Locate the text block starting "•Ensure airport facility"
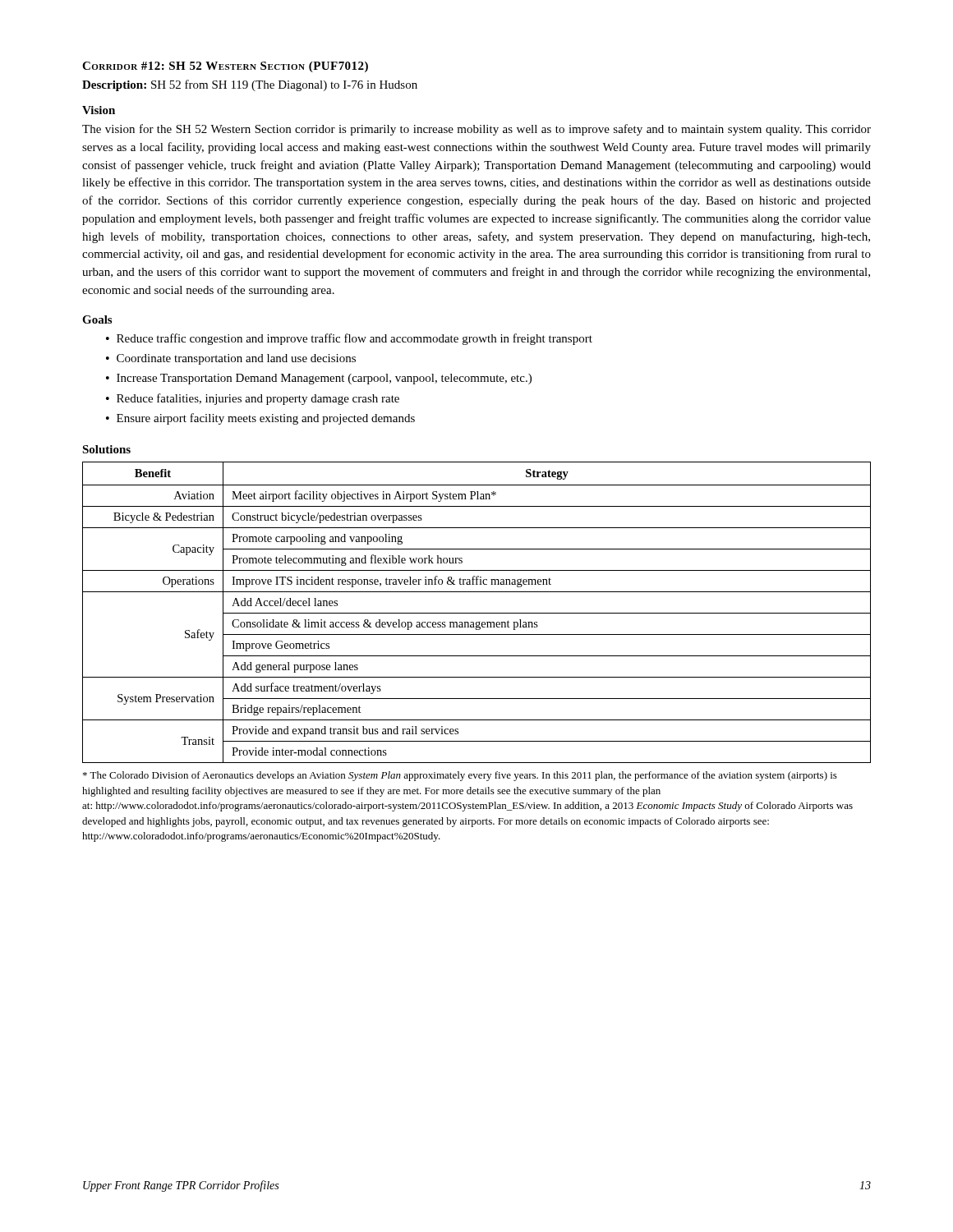953x1232 pixels. (260, 419)
